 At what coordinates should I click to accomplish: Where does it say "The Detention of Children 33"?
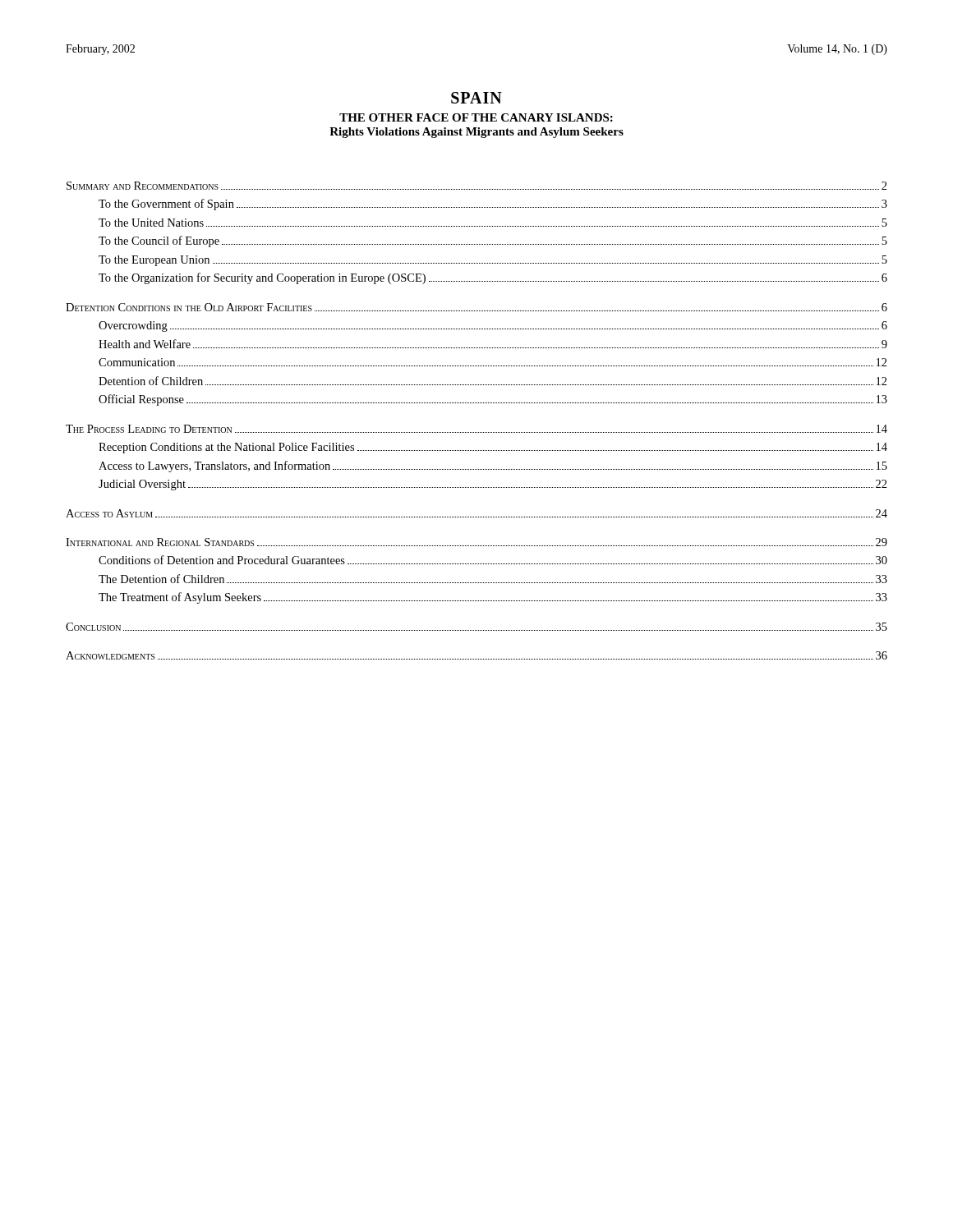[493, 579]
